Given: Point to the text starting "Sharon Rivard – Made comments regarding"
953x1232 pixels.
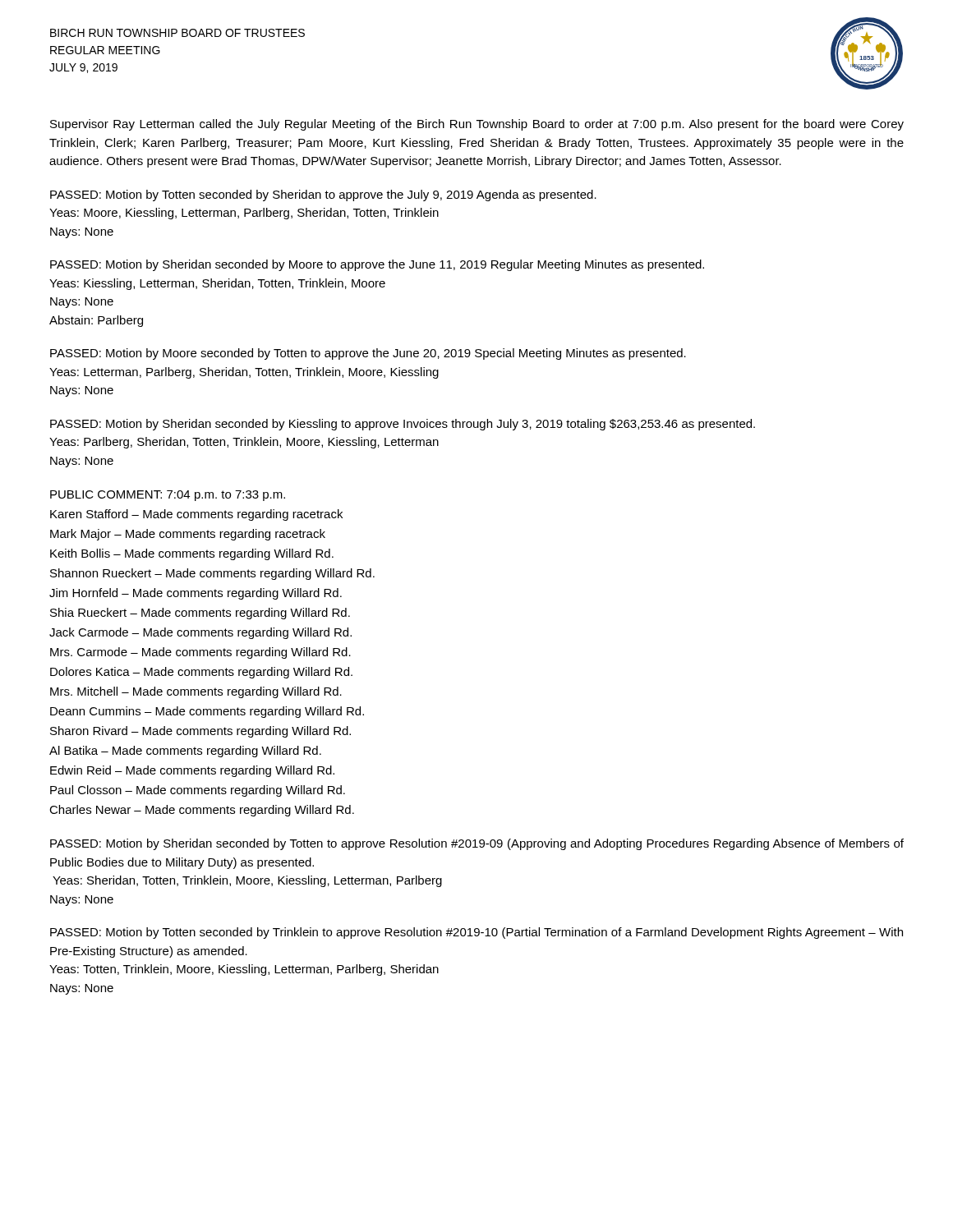Looking at the screenshot, I should tap(201, 731).
